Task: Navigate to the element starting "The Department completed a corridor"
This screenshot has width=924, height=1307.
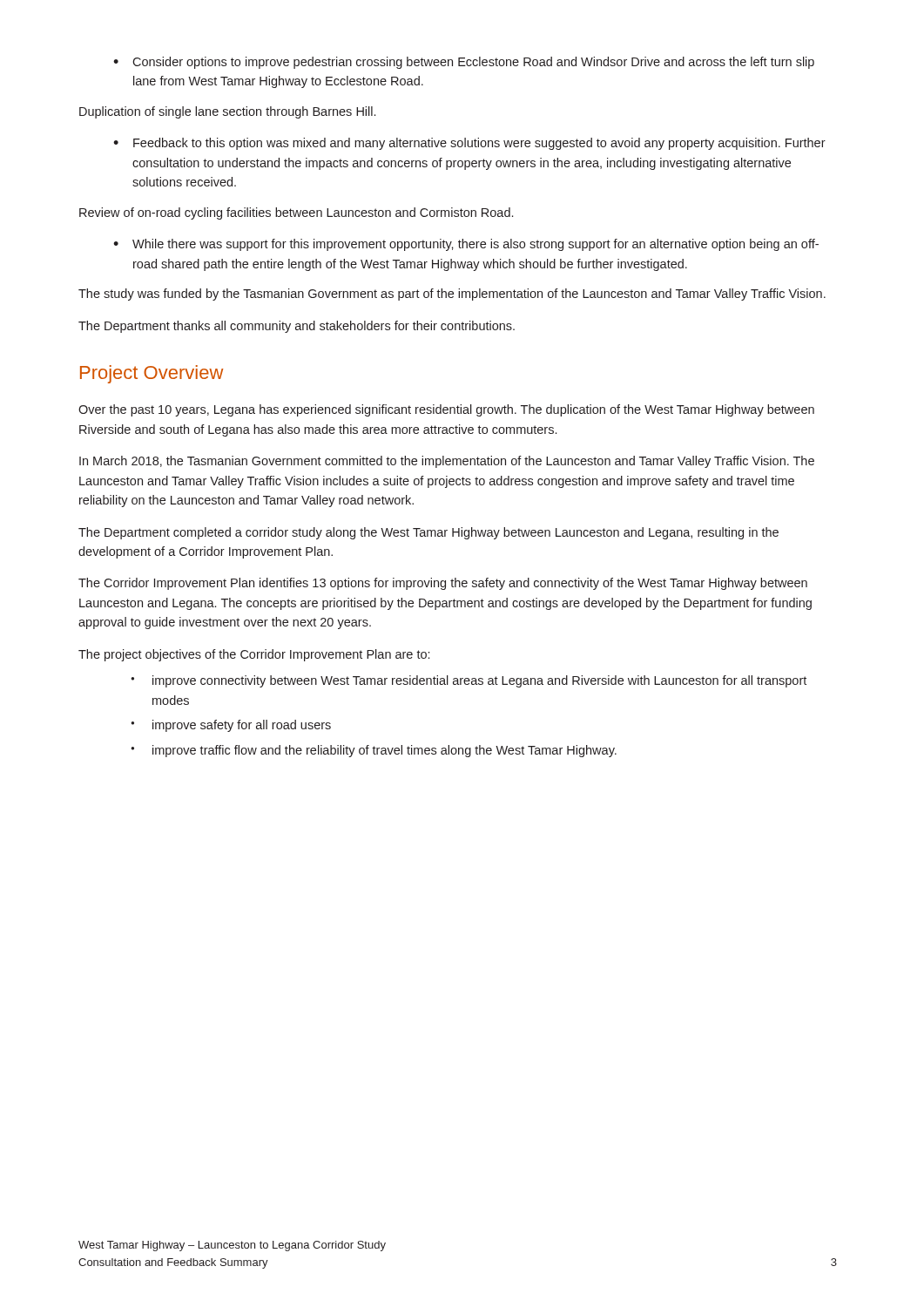Action: click(x=458, y=542)
